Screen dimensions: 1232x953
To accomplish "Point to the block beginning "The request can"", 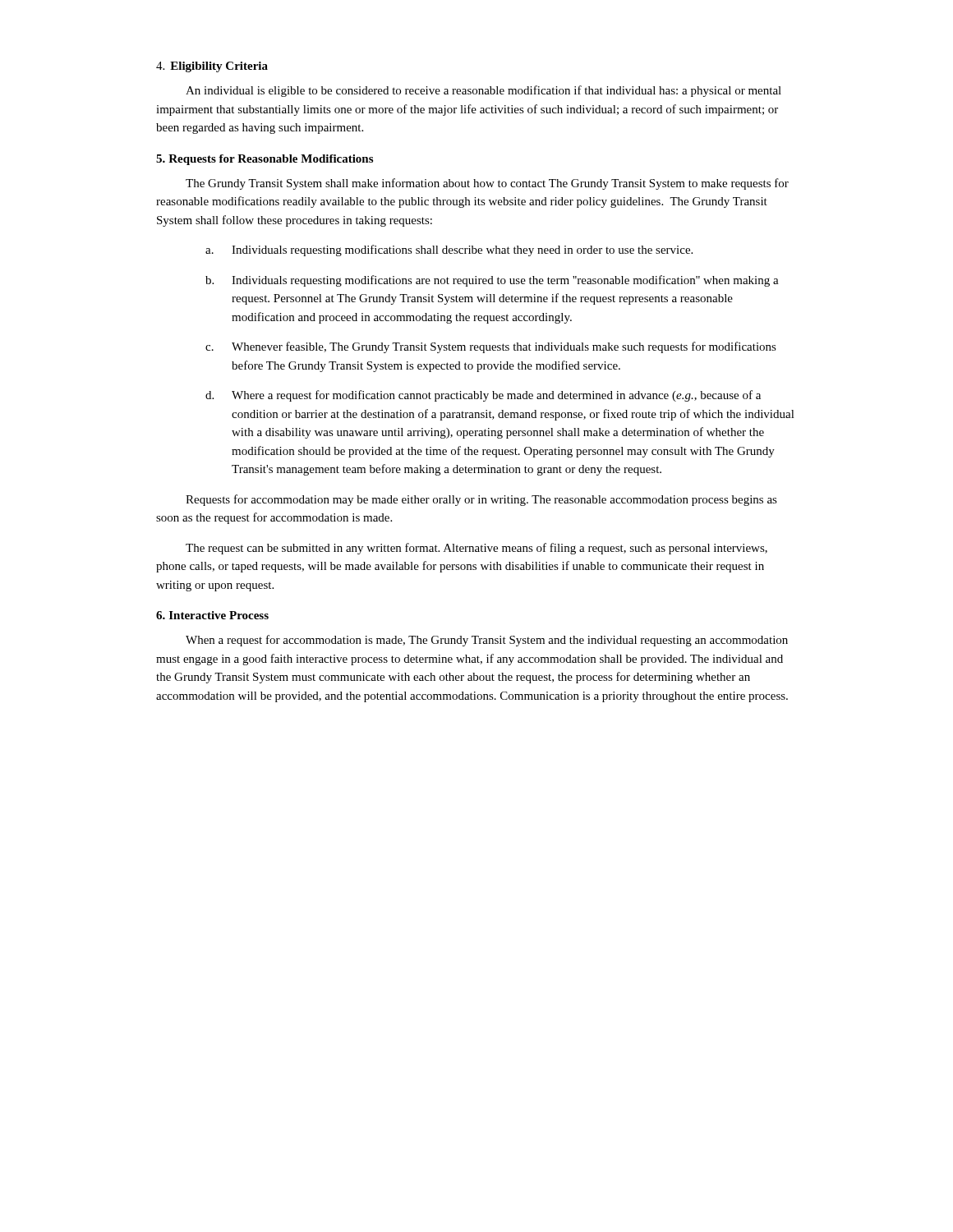I will (462, 566).
